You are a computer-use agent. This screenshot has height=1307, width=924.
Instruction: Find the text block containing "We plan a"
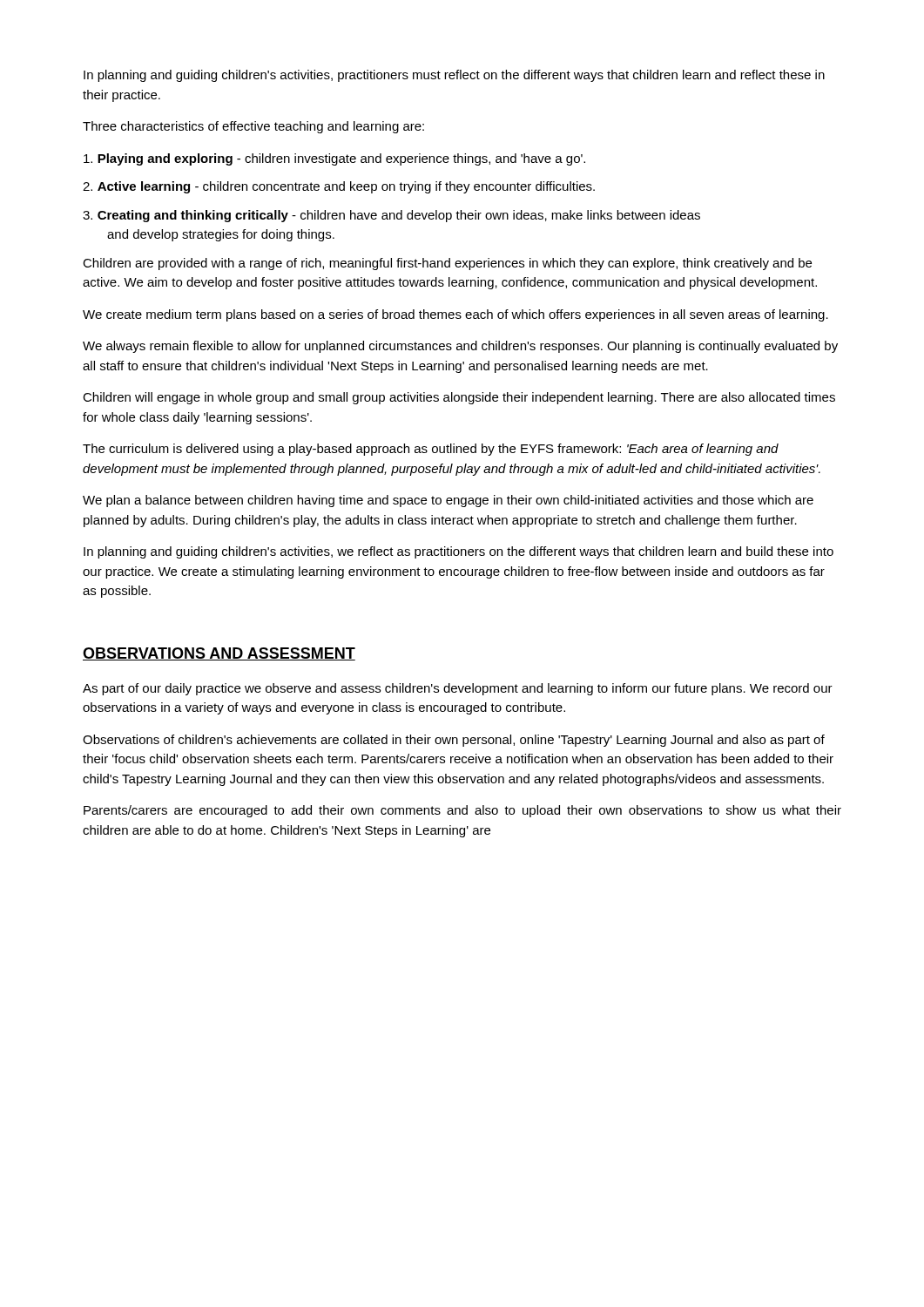[448, 510]
